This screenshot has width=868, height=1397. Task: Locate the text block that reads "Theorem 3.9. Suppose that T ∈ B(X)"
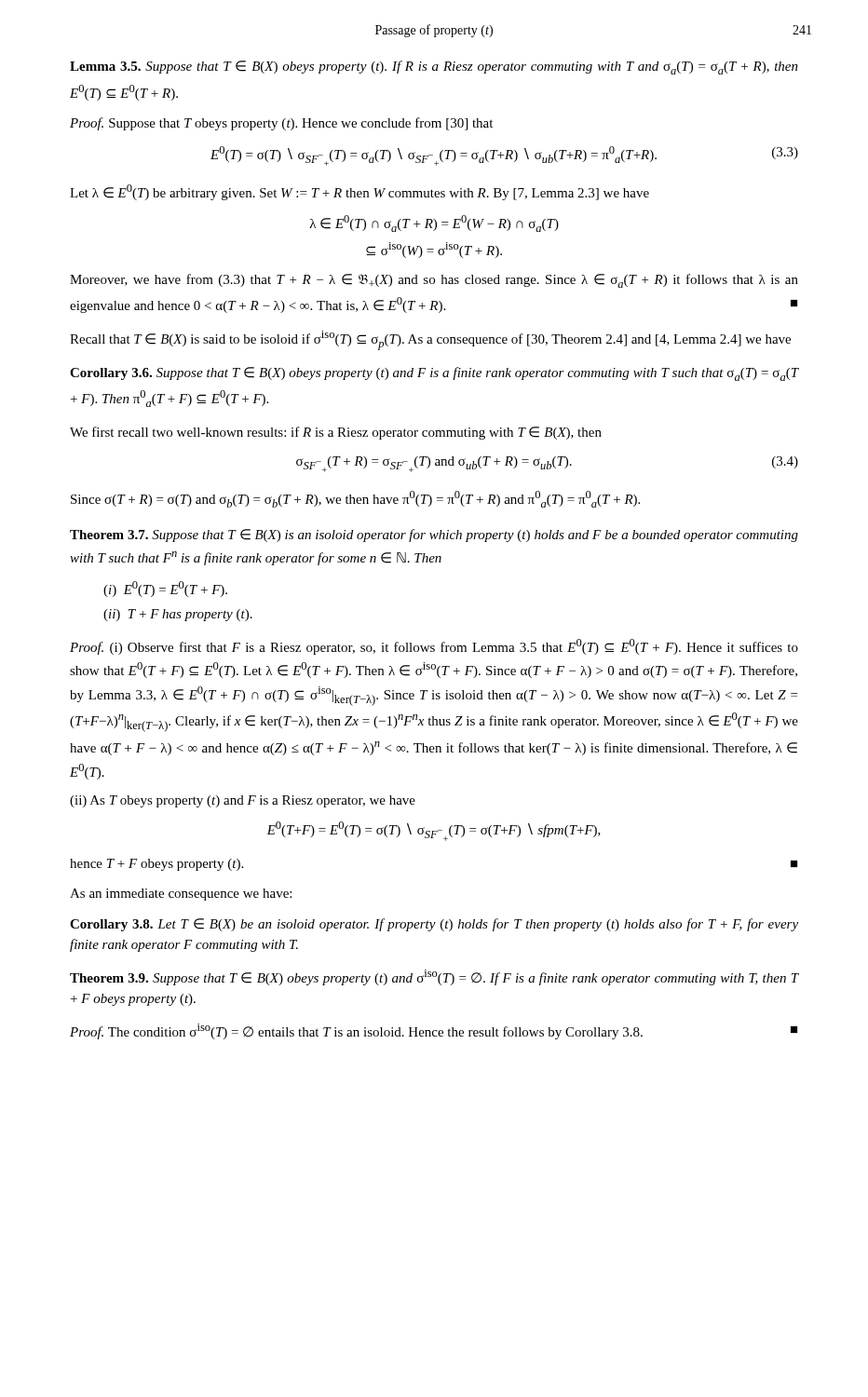click(x=434, y=986)
